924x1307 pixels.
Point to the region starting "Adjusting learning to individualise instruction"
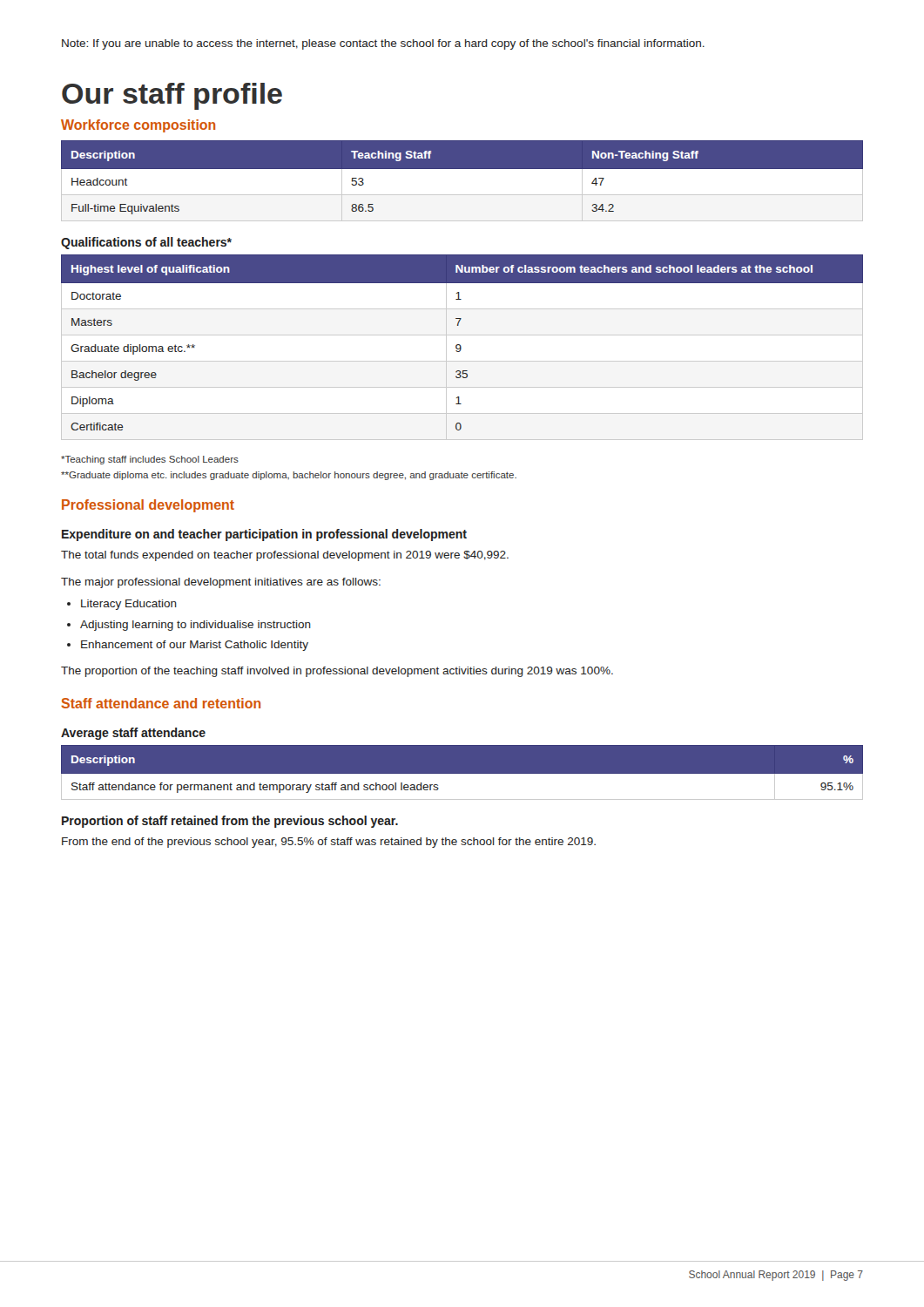click(x=195, y=624)
